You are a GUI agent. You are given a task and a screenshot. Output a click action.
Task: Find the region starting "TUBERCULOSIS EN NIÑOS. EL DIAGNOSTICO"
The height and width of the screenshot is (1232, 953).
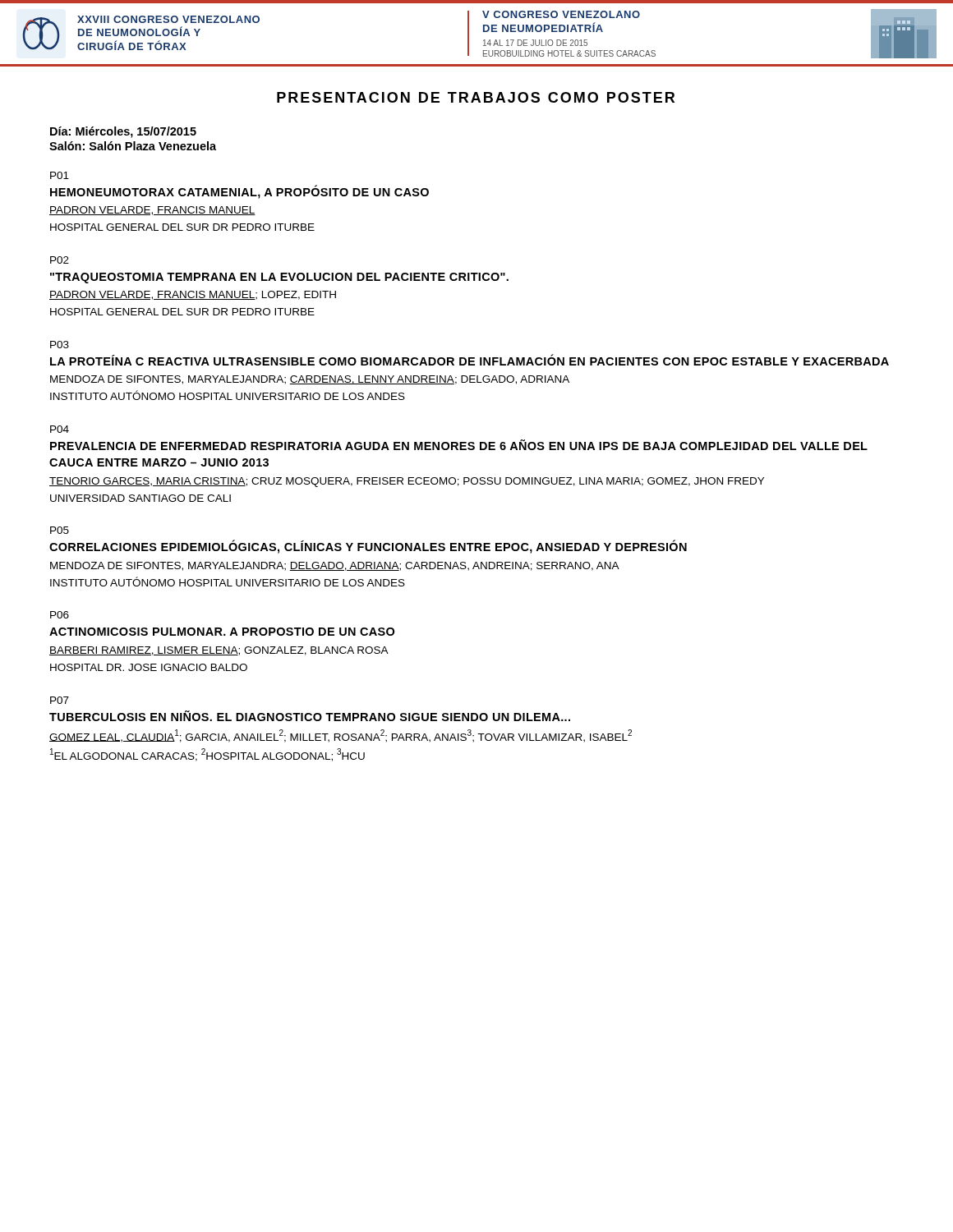(x=310, y=717)
